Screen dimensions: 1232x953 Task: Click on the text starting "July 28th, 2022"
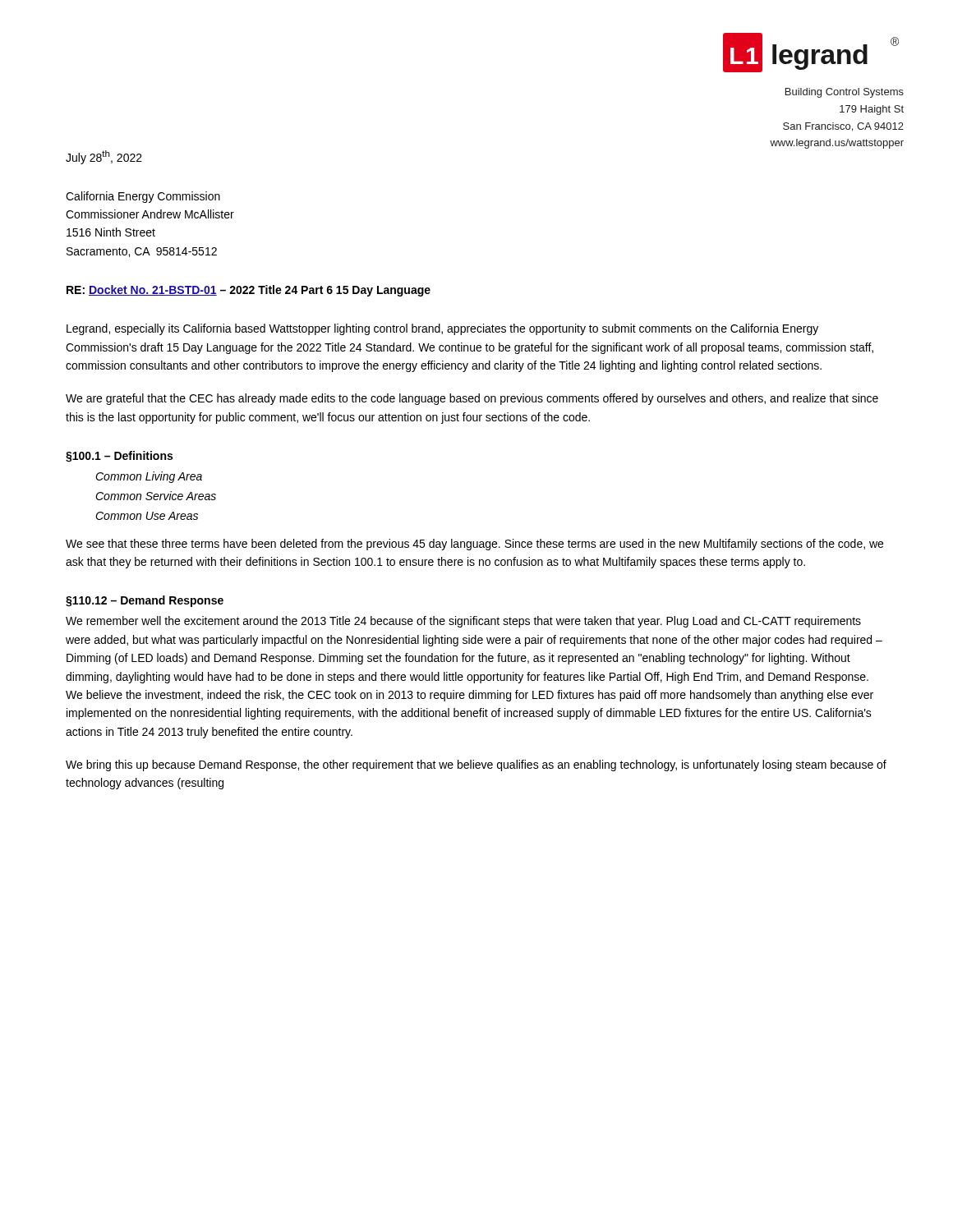click(104, 156)
